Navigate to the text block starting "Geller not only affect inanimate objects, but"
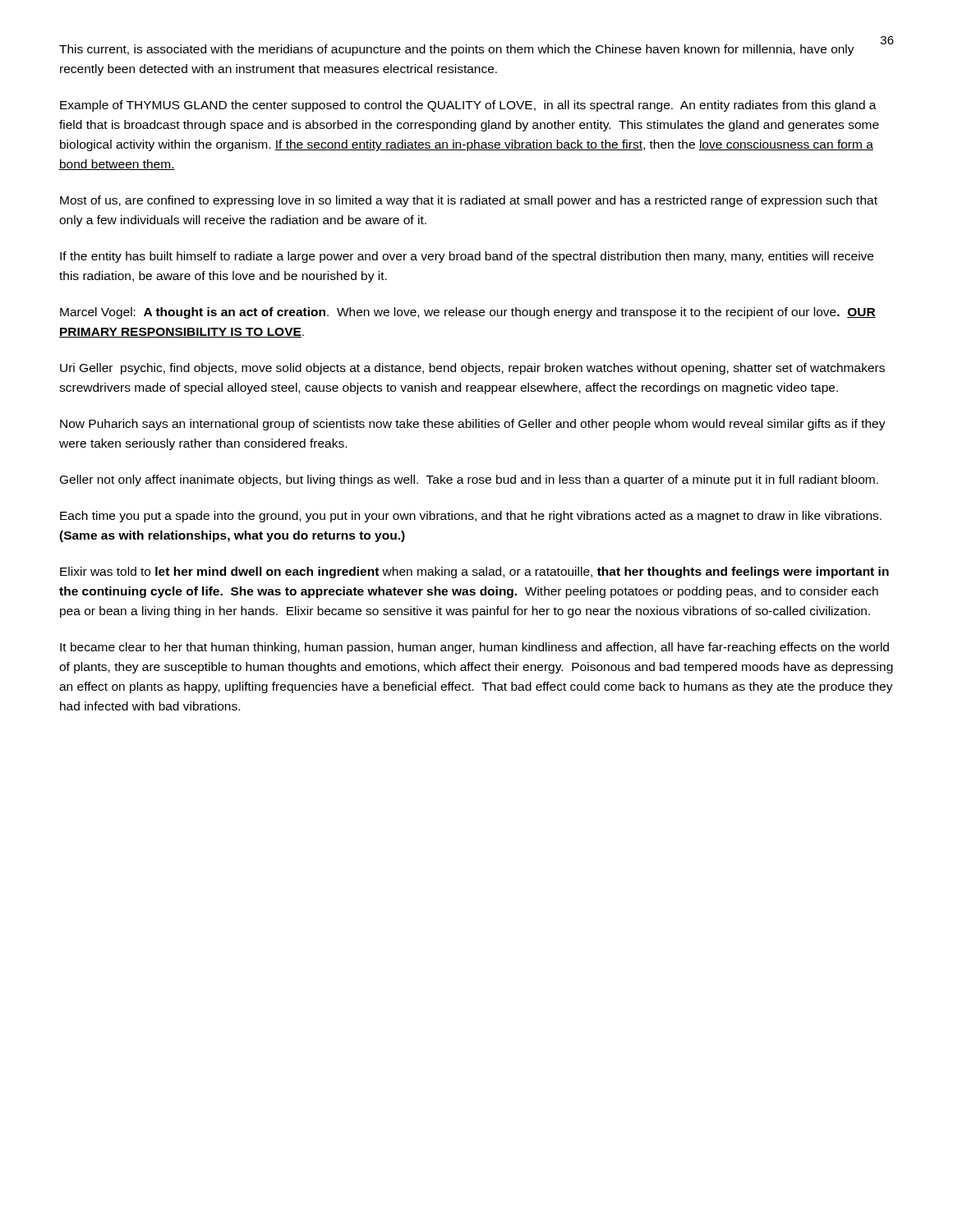The image size is (953, 1232). pos(469,479)
